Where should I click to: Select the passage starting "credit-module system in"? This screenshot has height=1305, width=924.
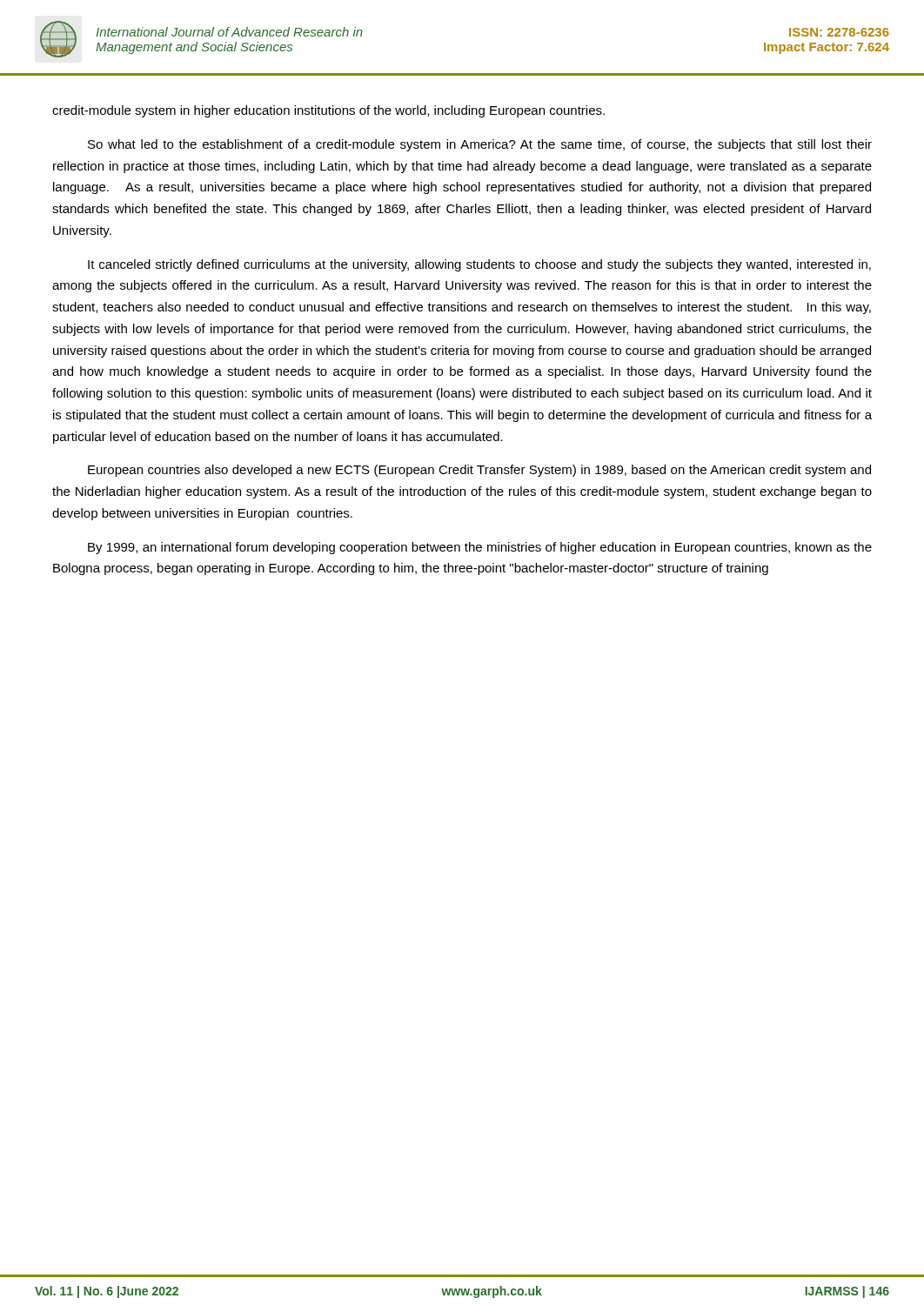[462, 111]
